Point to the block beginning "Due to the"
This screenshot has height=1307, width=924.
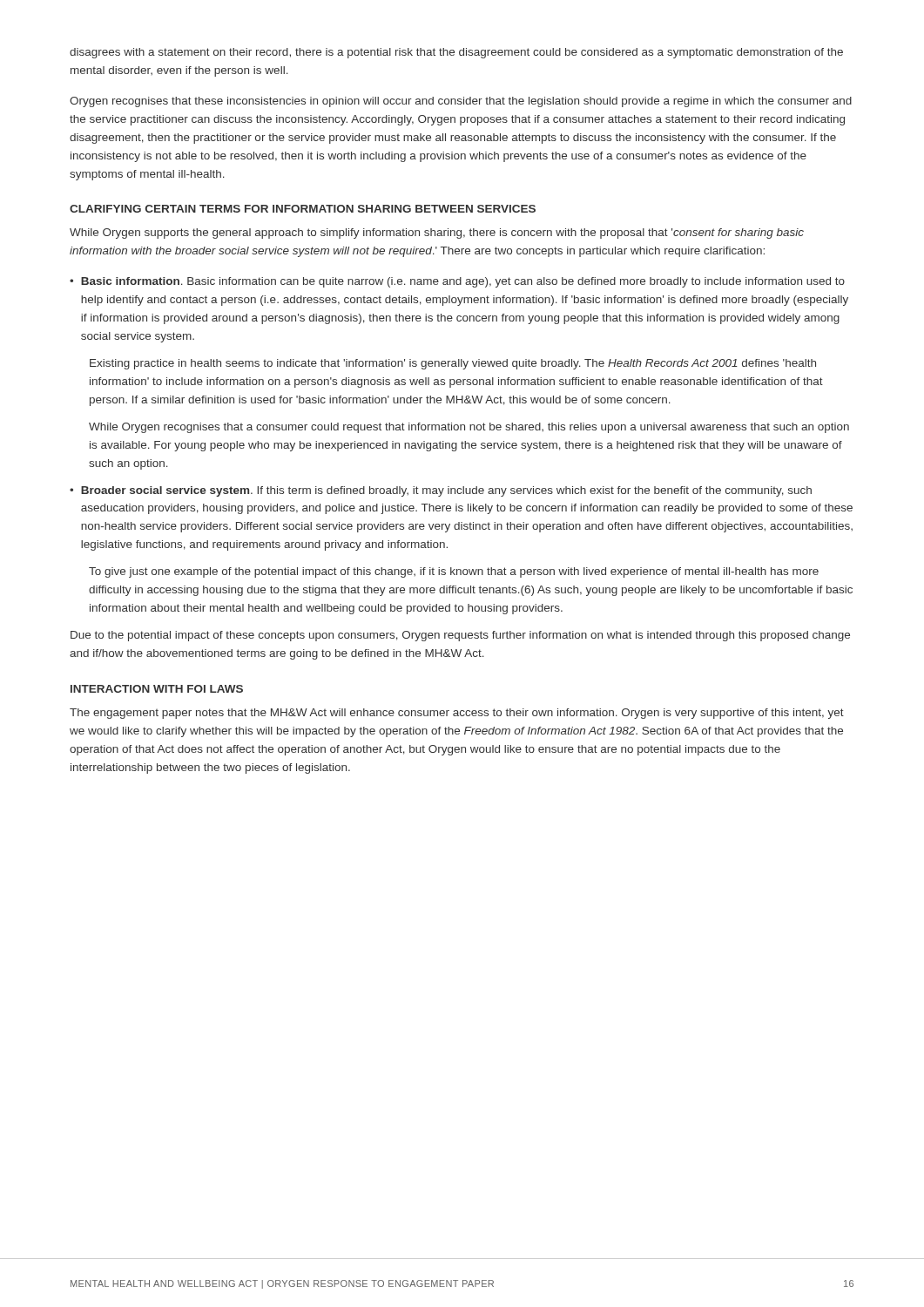point(460,644)
